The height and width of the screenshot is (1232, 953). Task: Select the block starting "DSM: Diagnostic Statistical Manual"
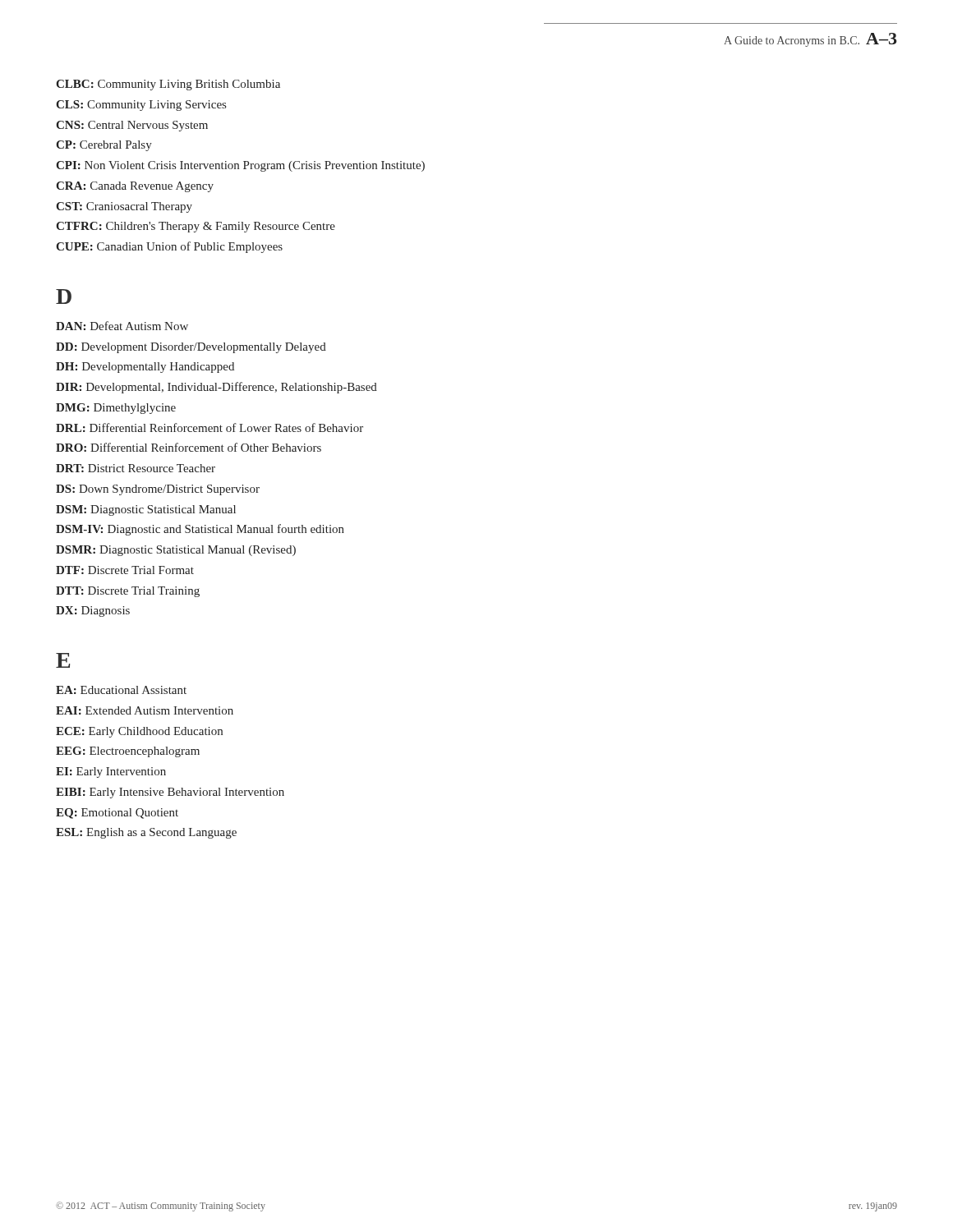click(146, 509)
